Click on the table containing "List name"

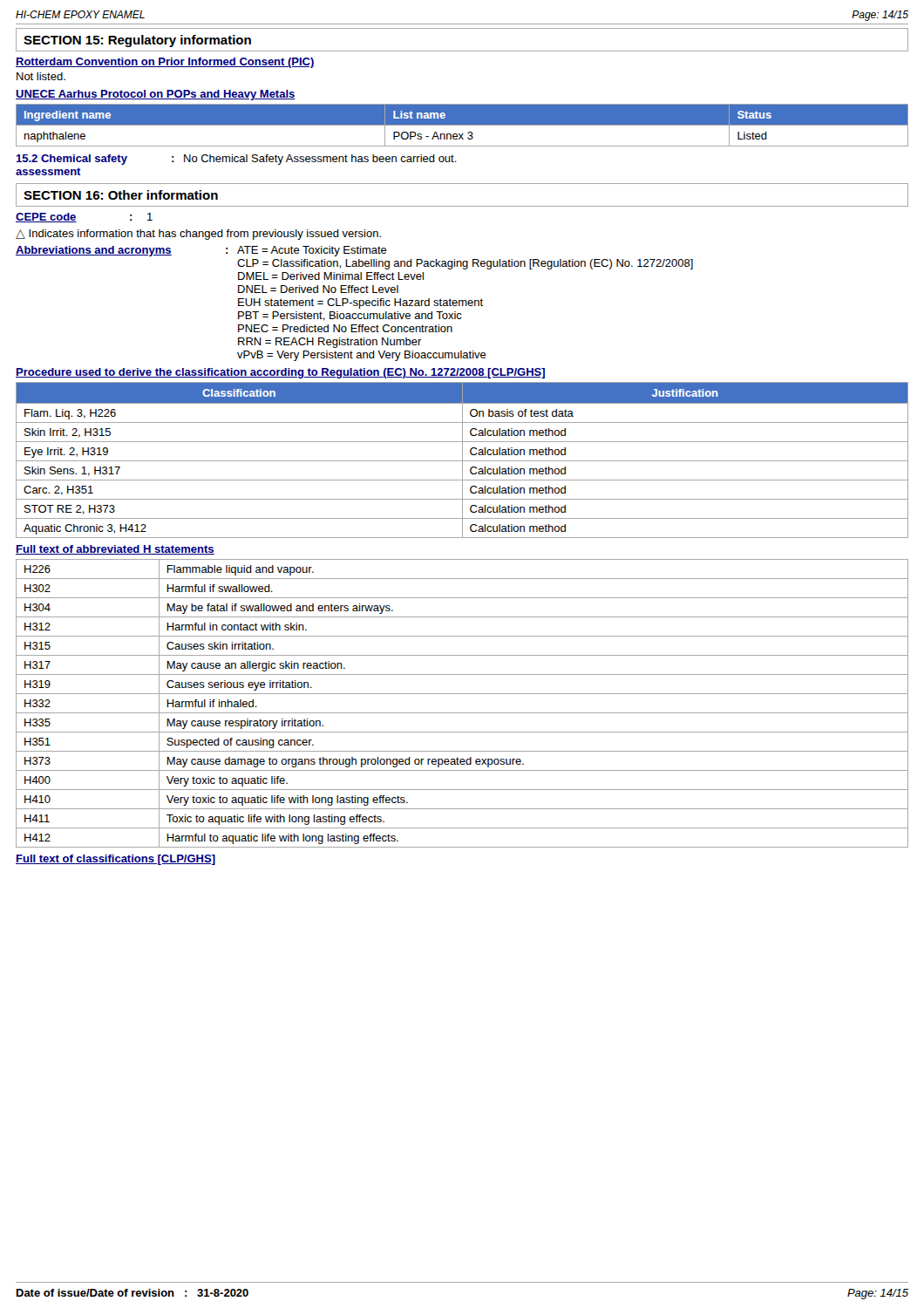(x=462, y=125)
